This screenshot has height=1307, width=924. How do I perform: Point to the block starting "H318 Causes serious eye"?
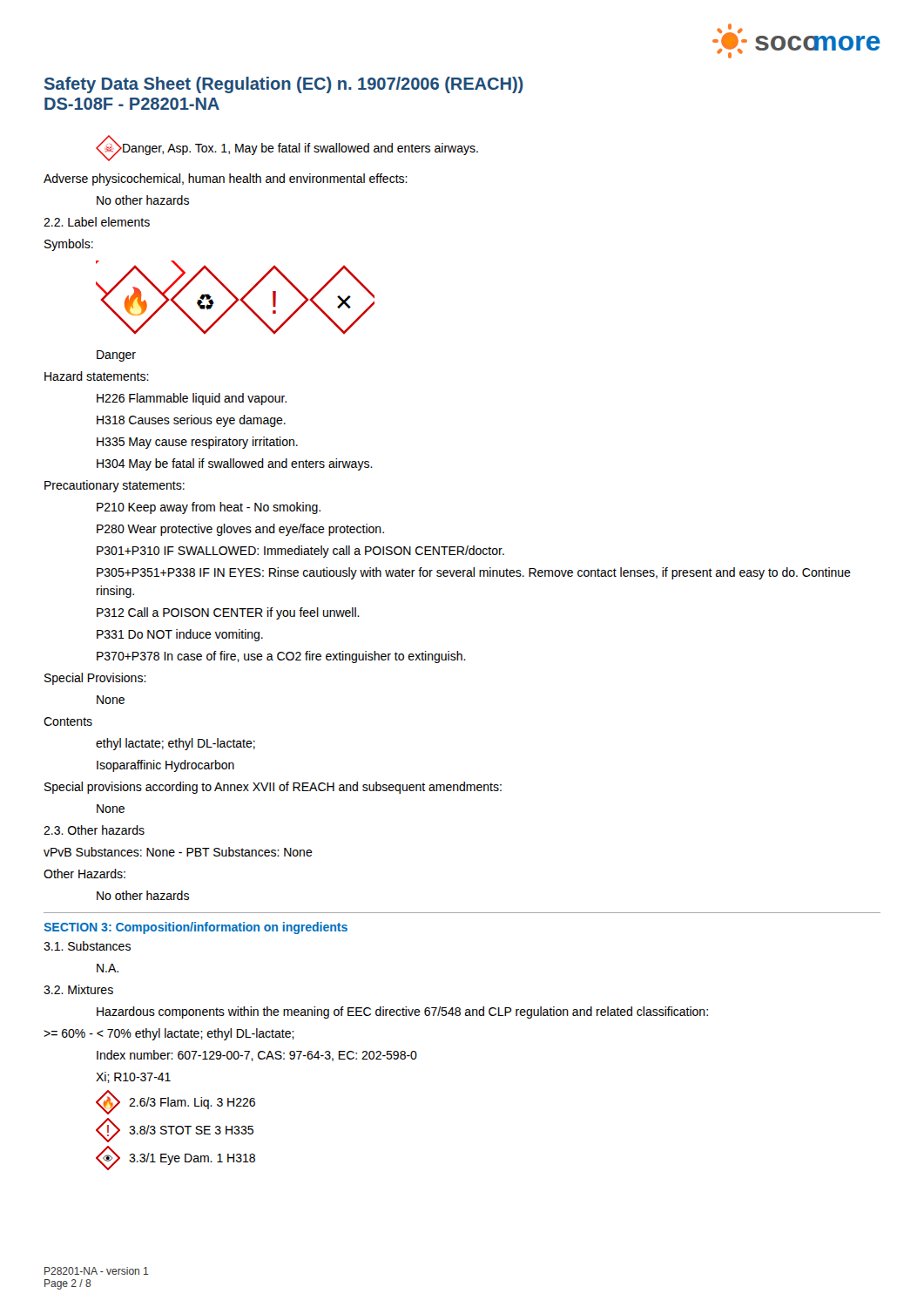(x=191, y=420)
